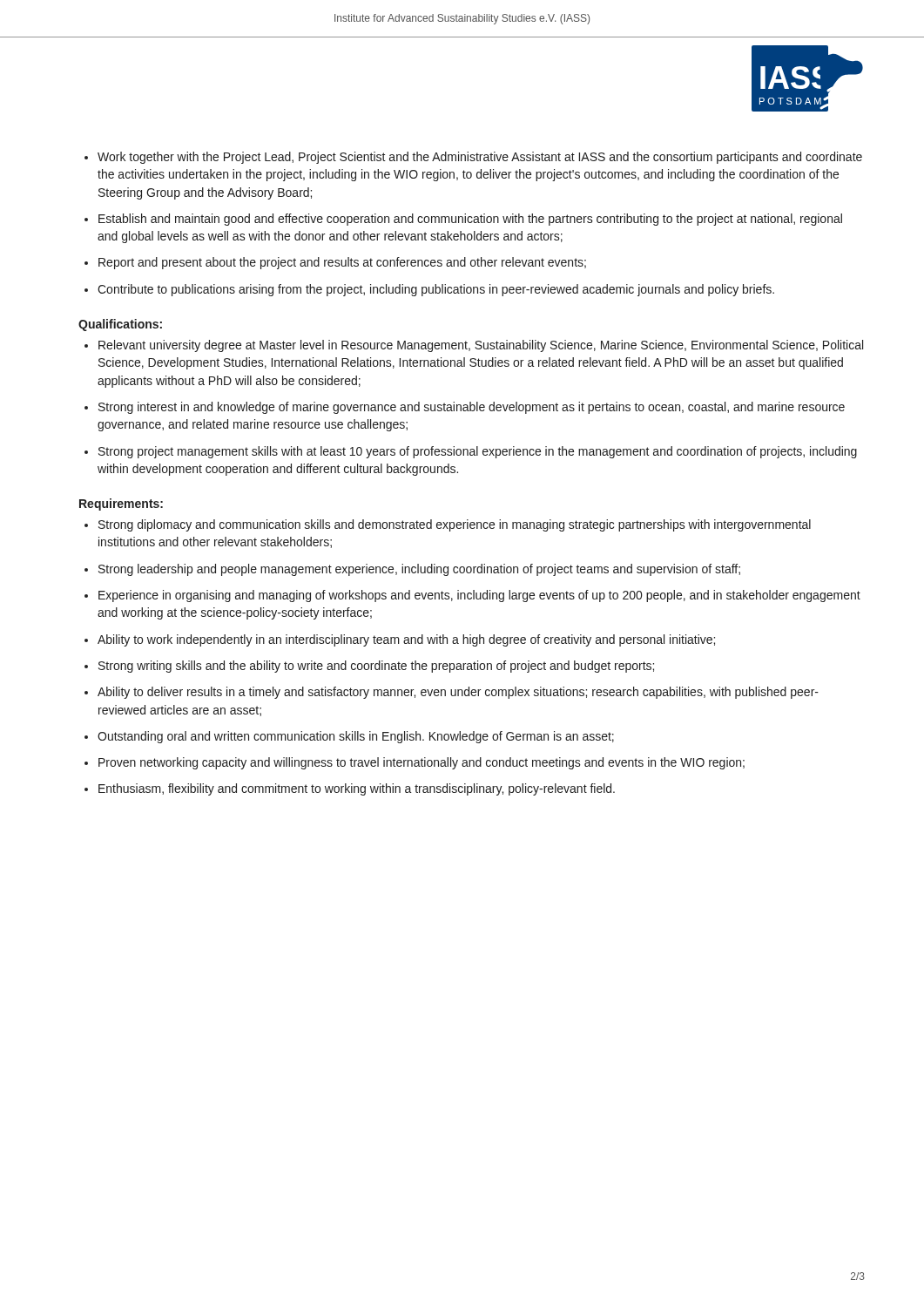The width and height of the screenshot is (924, 1307).
Task: Where is the passage that starts "Ability to deliver"?
Action: pyautogui.click(x=458, y=701)
